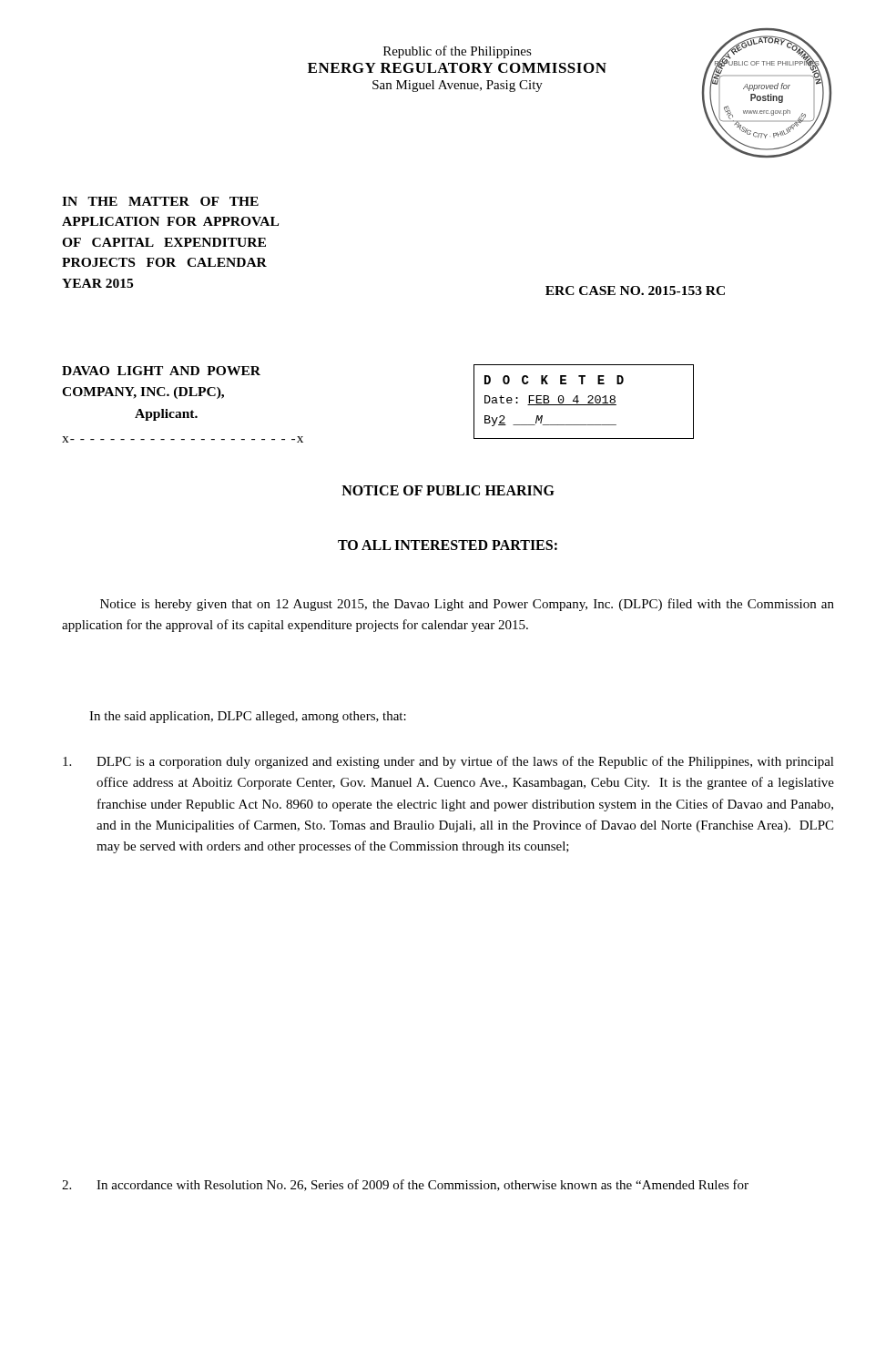The width and height of the screenshot is (896, 1366).
Task: Select the text block with the text "ERC CASE NO. 2015-153"
Action: coord(636,290)
